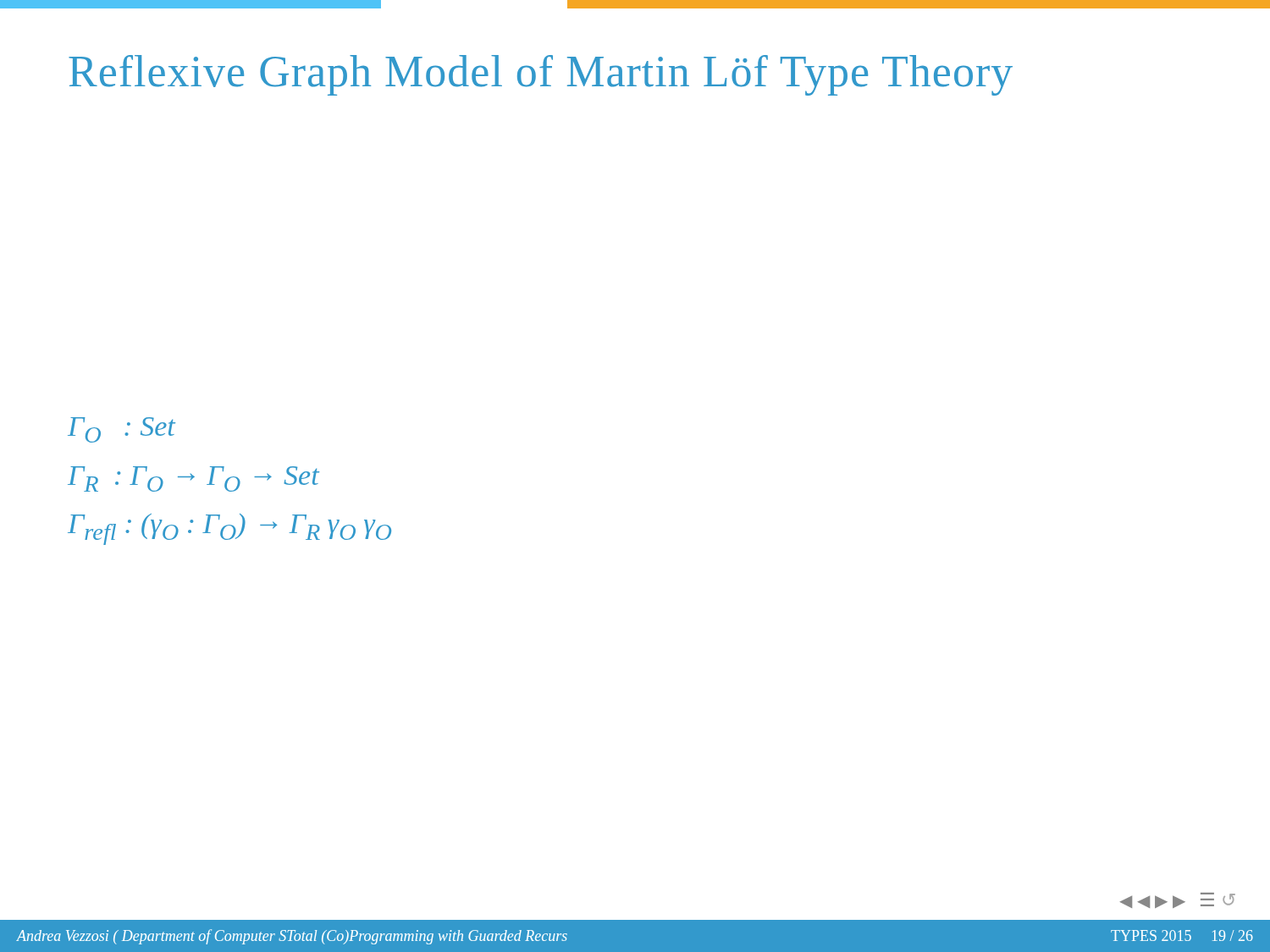
Task: Click on the text starting "Γrefl : (γO"
Action: (230, 527)
